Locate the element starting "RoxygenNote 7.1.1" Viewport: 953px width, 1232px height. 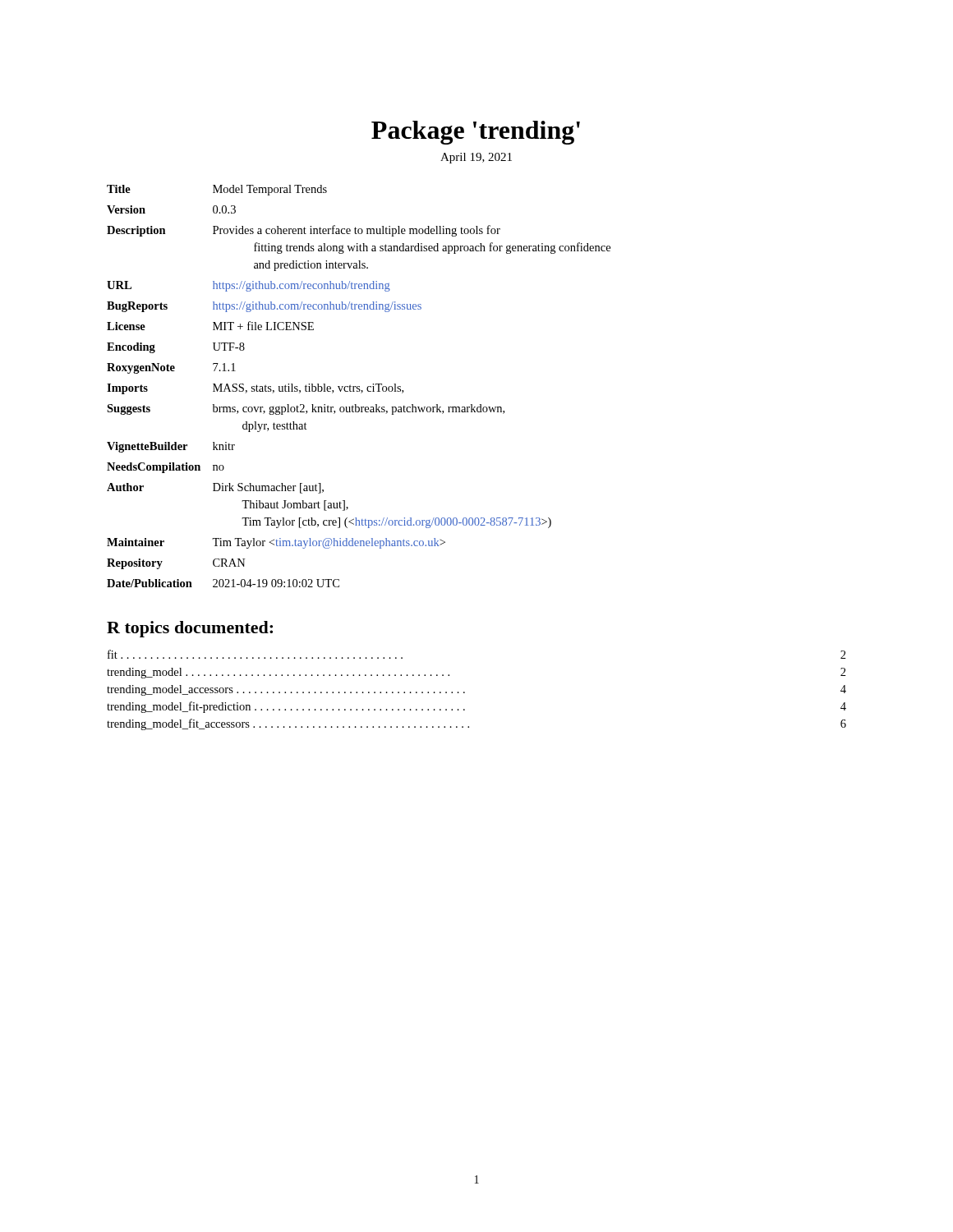point(171,368)
